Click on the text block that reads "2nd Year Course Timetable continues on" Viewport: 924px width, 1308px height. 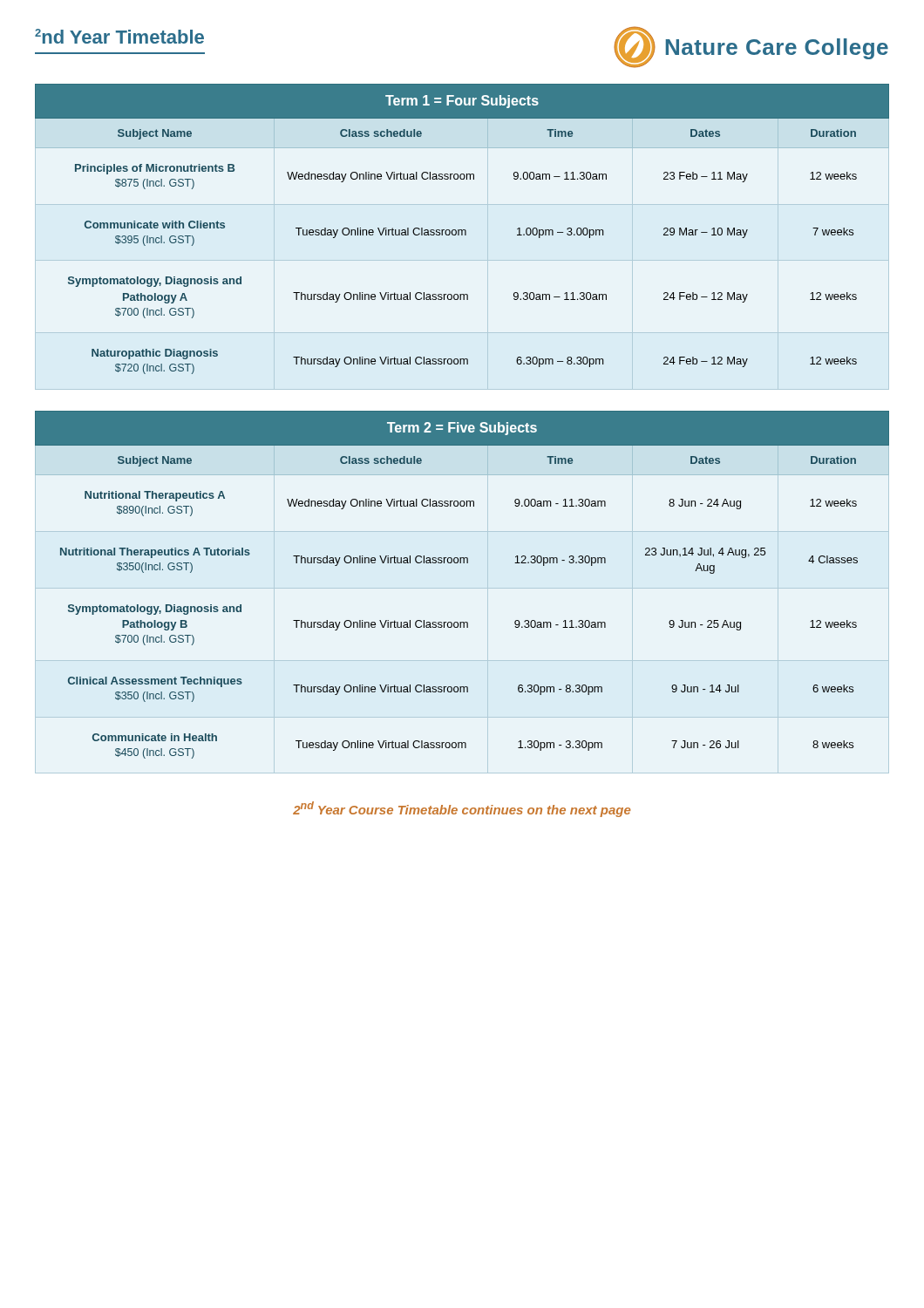462,809
